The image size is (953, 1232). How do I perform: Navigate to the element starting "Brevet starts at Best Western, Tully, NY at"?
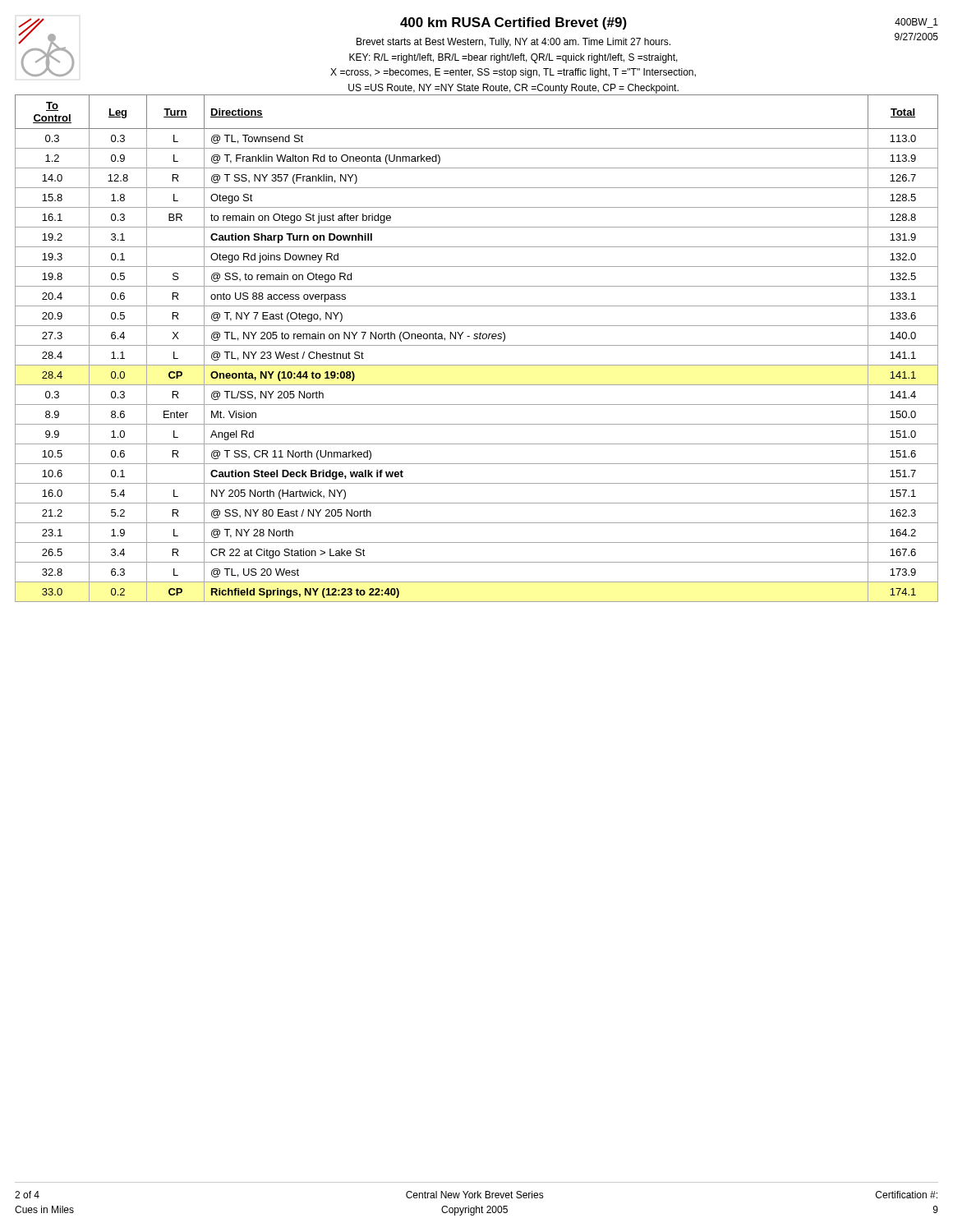513,65
